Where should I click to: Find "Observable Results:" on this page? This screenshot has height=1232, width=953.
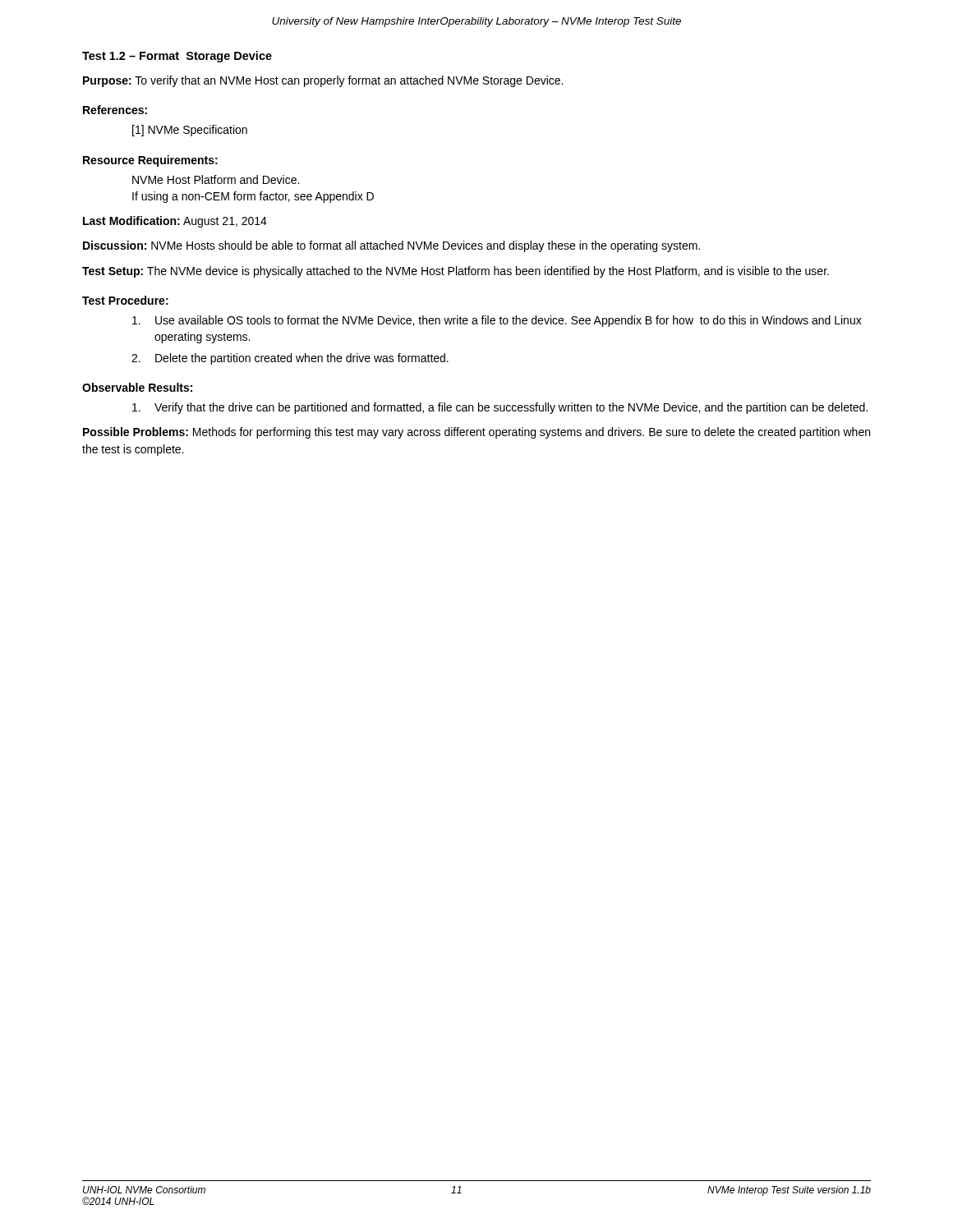click(138, 388)
